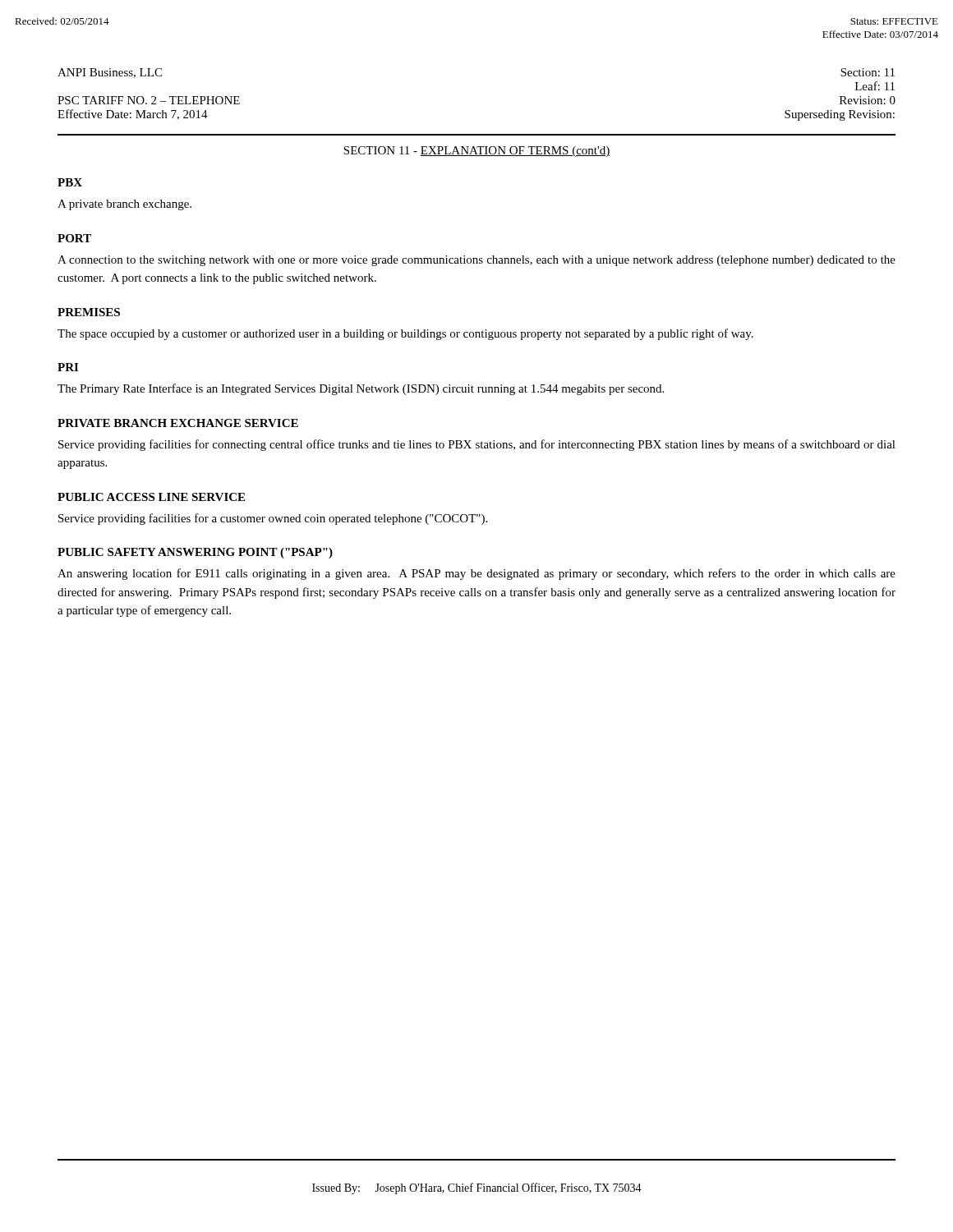Point to "PRIVATE BRANCH EXCHANGE SERVICE"
The height and width of the screenshot is (1232, 953).
point(178,423)
